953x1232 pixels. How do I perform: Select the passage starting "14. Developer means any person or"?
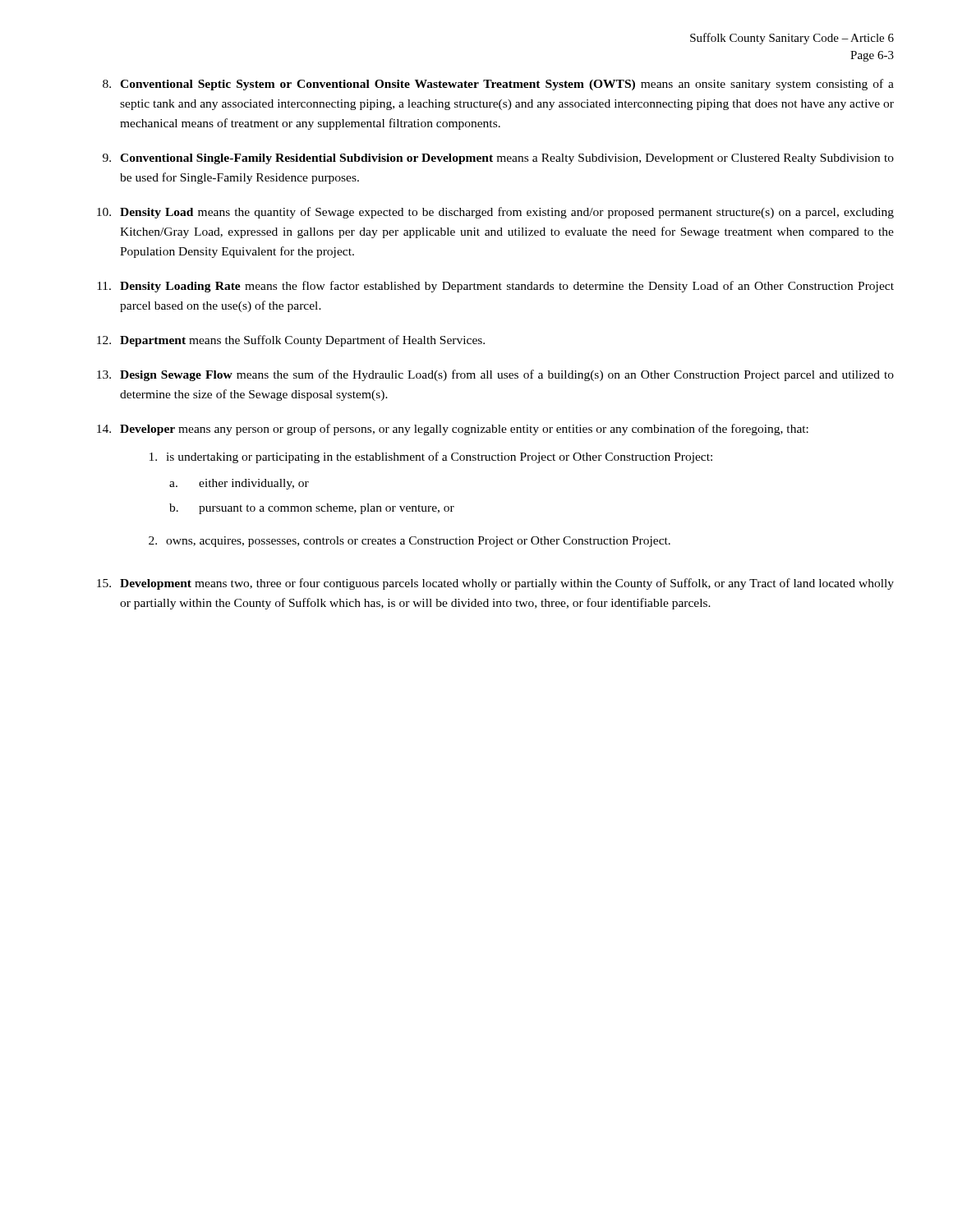tap(453, 430)
